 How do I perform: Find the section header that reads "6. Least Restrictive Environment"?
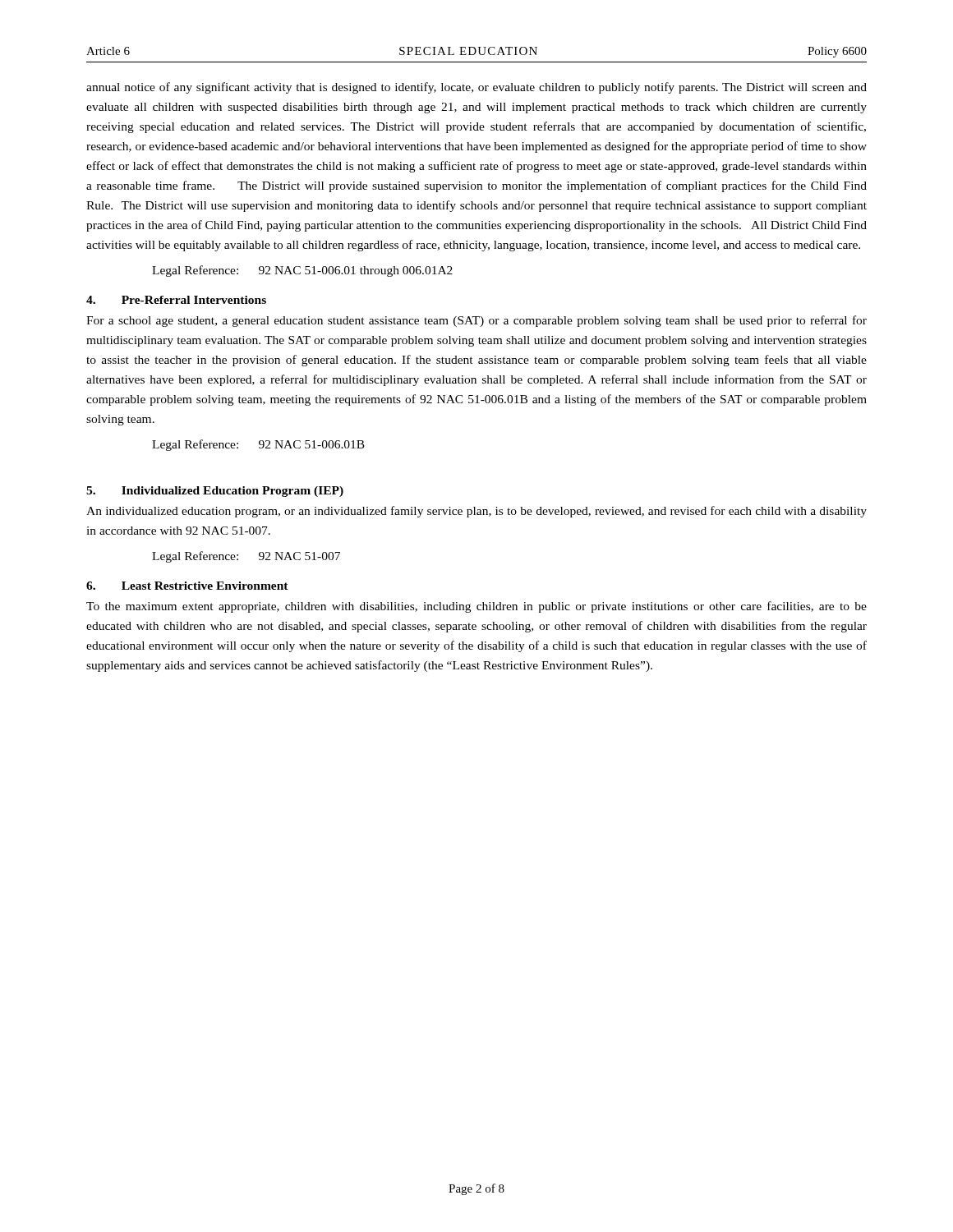187,585
